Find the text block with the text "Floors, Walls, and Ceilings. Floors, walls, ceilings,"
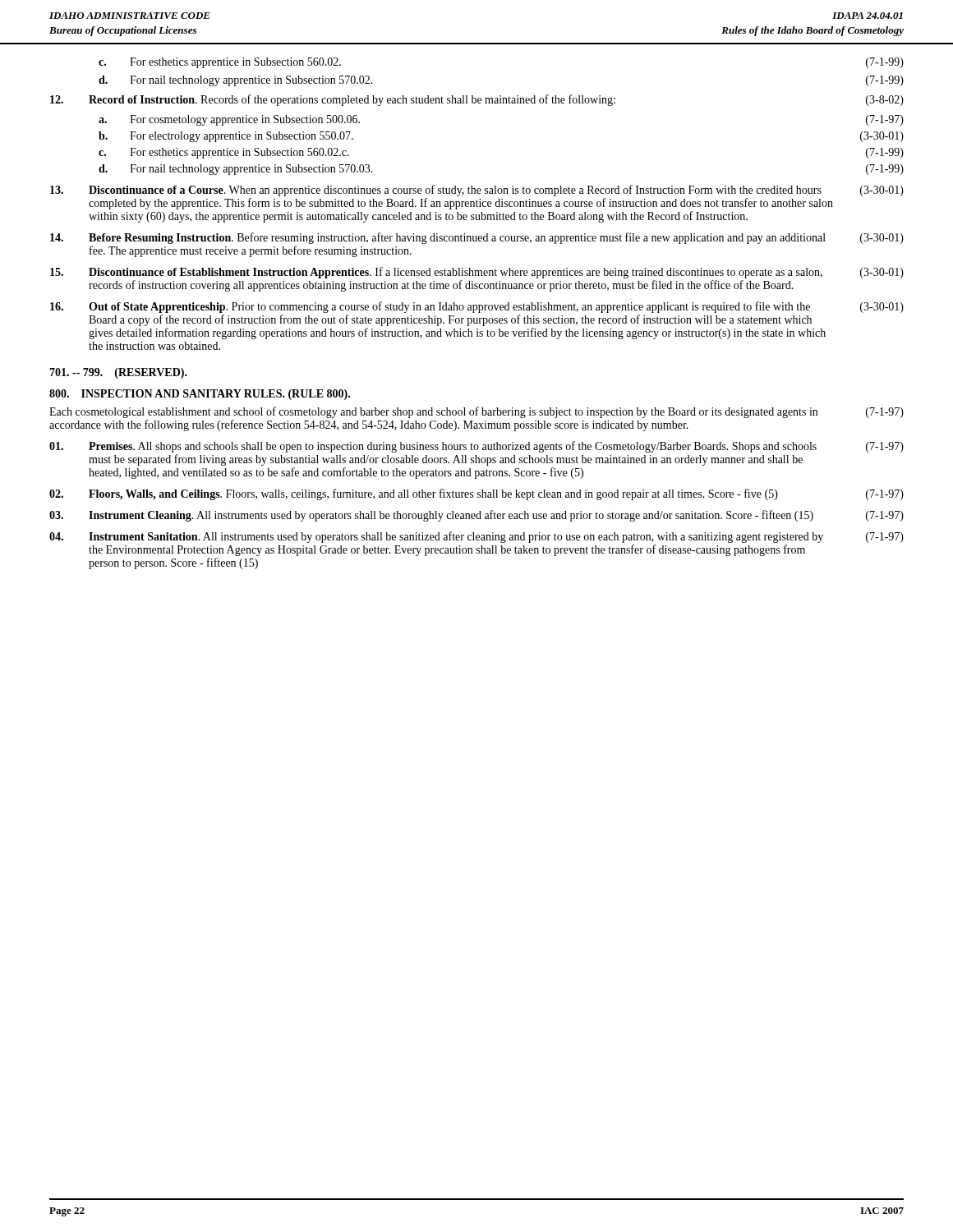The height and width of the screenshot is (1232, 953). tap(476, 495)
